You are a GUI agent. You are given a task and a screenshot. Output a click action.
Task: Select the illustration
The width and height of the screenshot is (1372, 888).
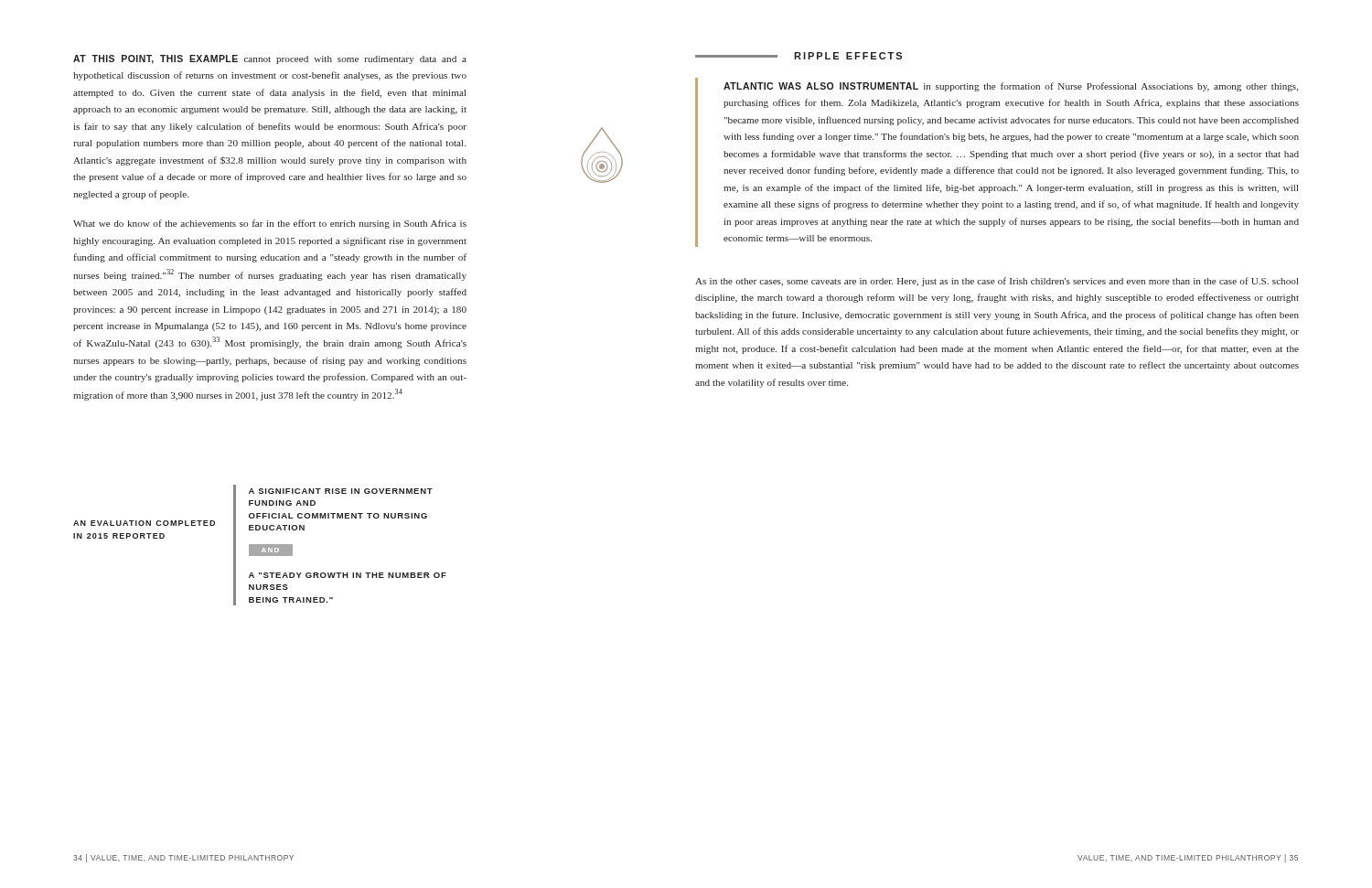[x=602, y=161]
